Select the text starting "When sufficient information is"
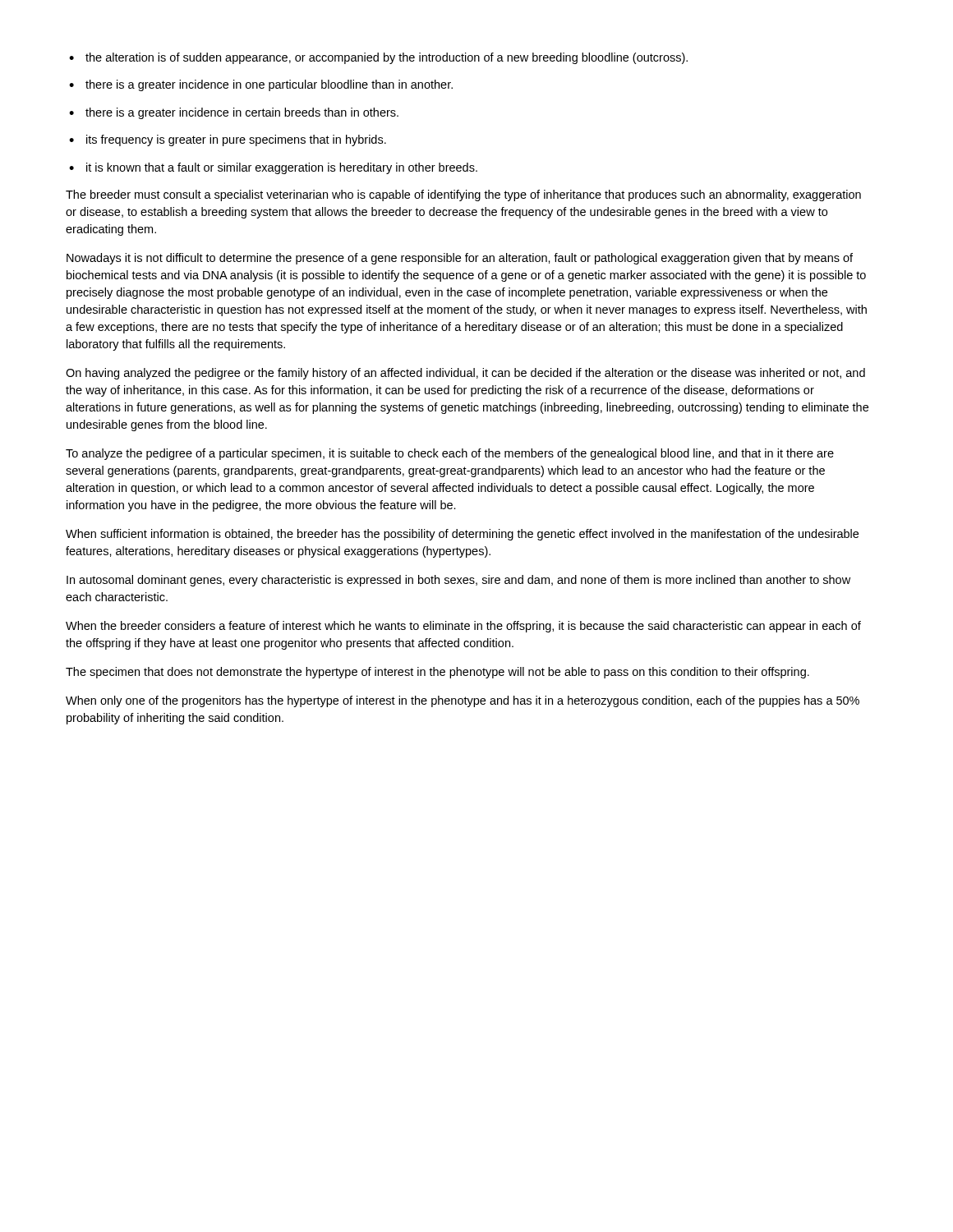 463,543
